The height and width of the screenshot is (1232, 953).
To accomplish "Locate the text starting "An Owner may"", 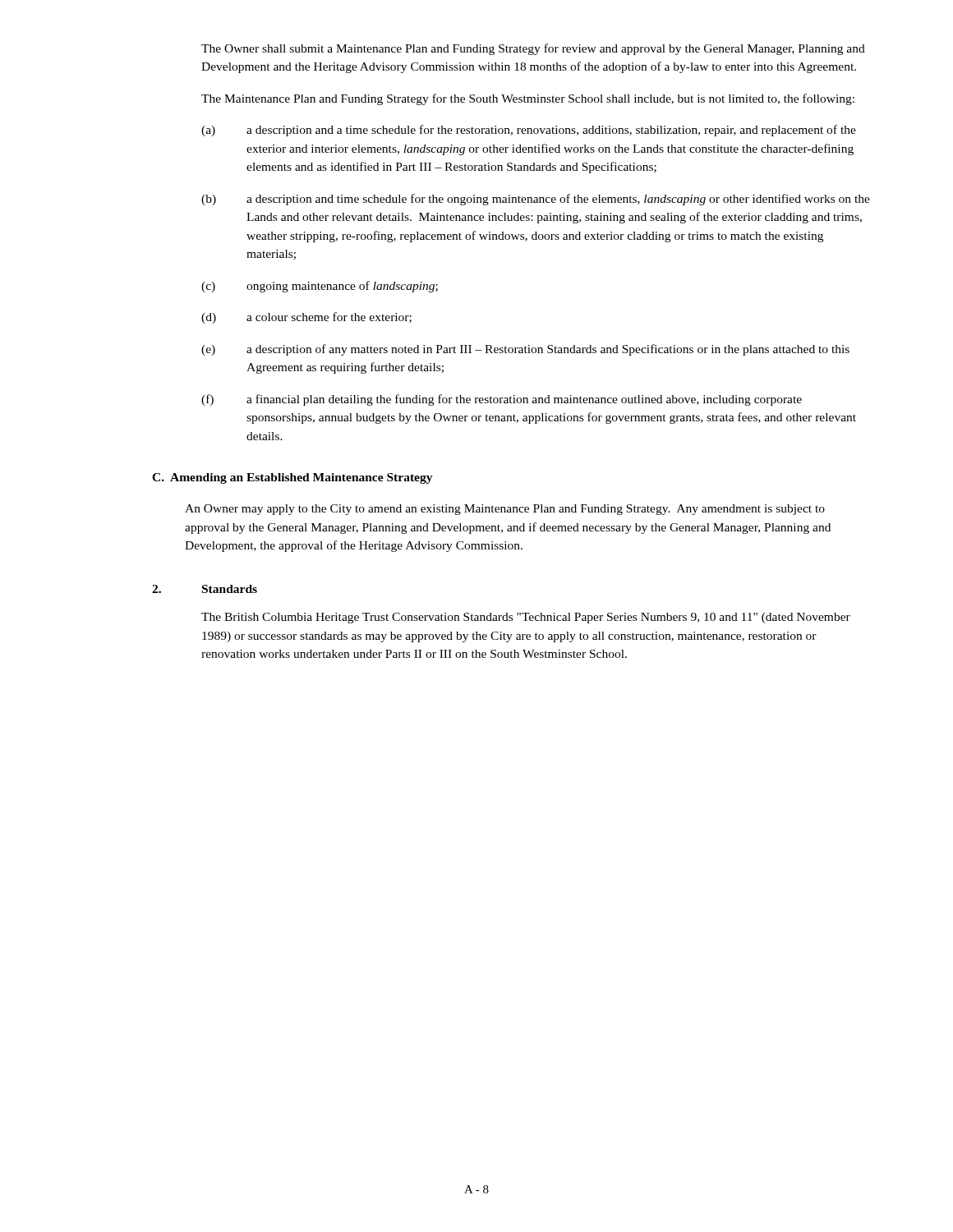I will [x=508, y=527].
